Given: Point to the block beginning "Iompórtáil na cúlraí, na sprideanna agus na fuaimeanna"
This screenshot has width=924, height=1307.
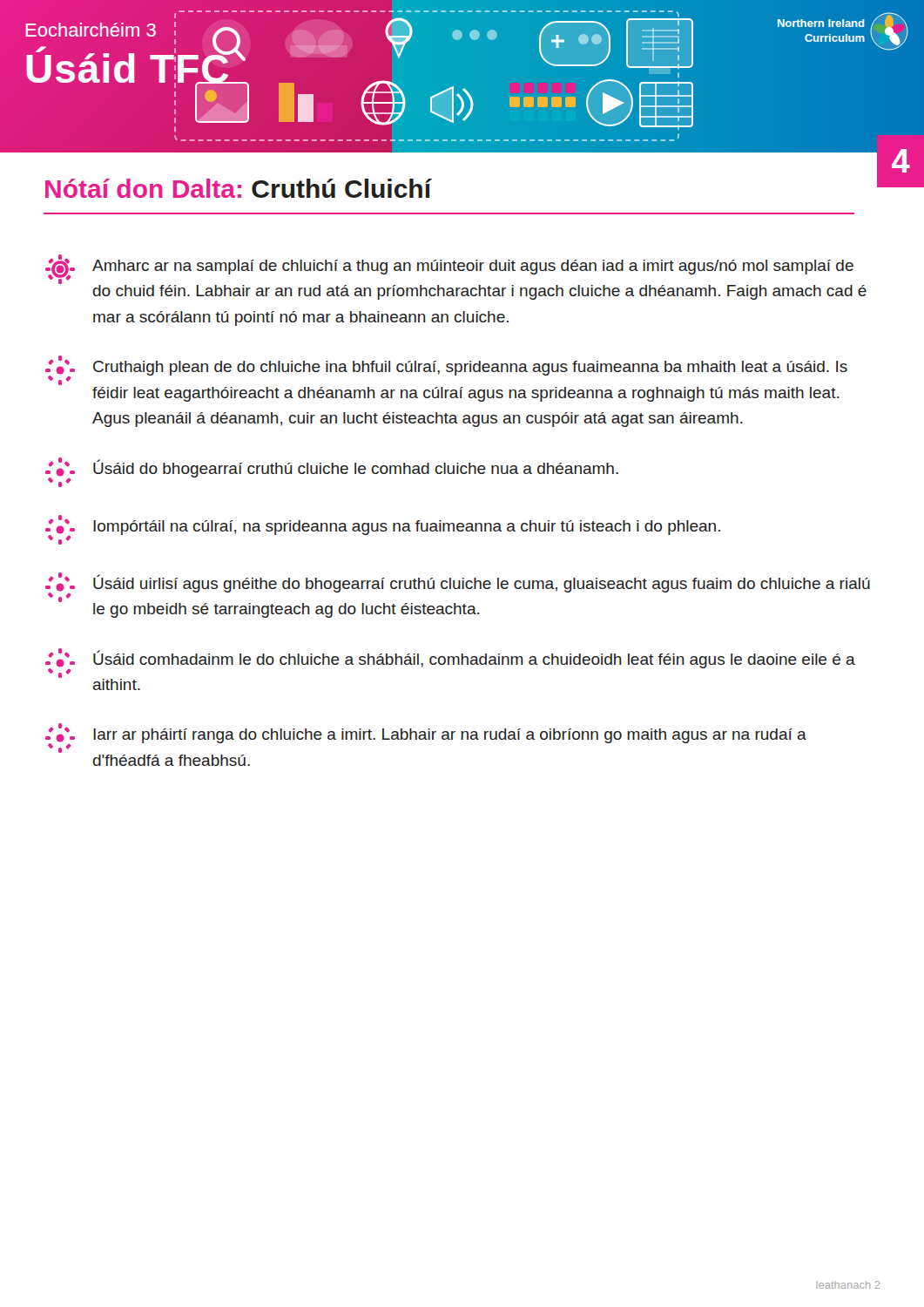Looking at the screenshot, I should click(x=382, y=529).
